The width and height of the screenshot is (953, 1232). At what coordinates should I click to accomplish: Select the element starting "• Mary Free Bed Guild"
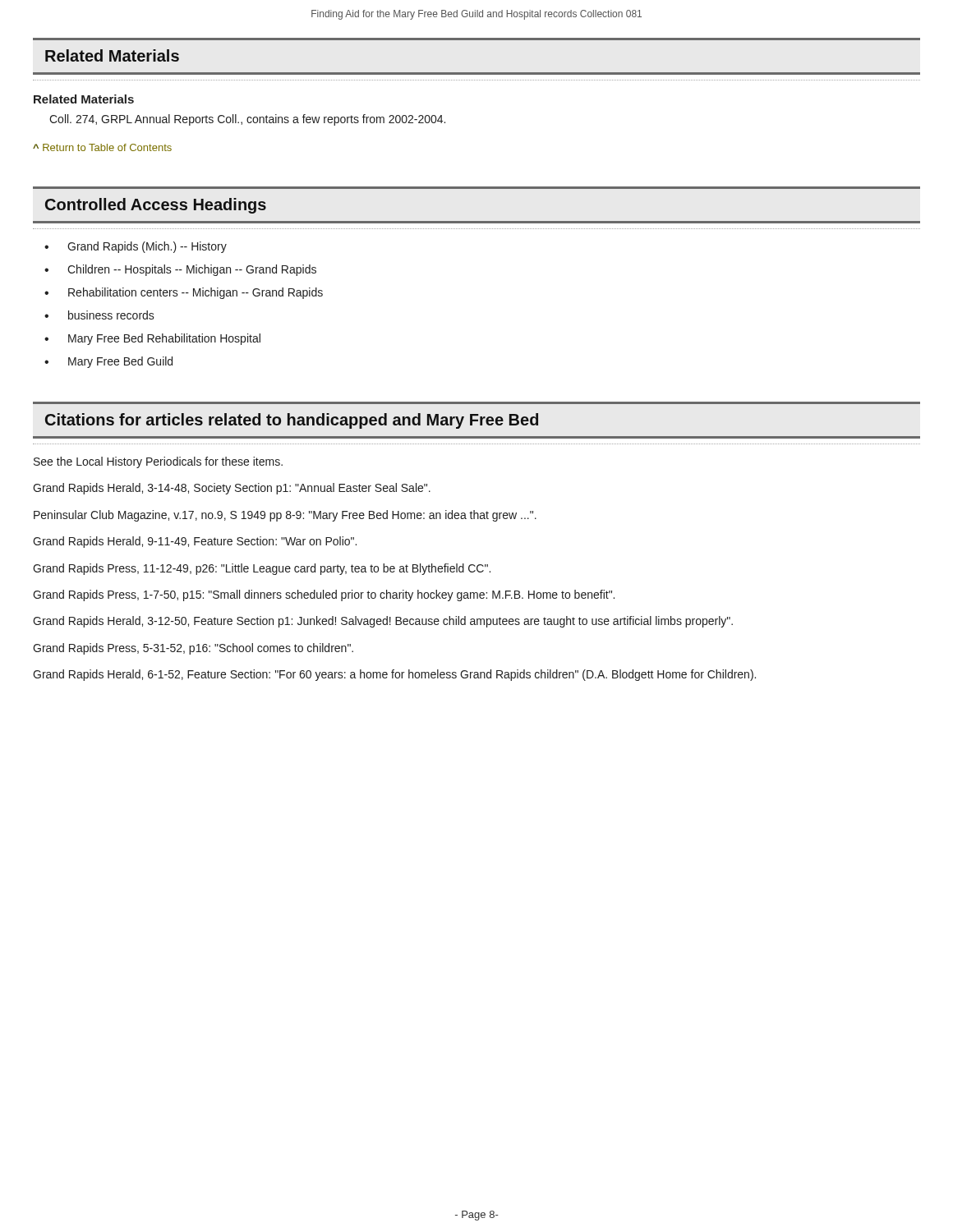click(103, 362)
